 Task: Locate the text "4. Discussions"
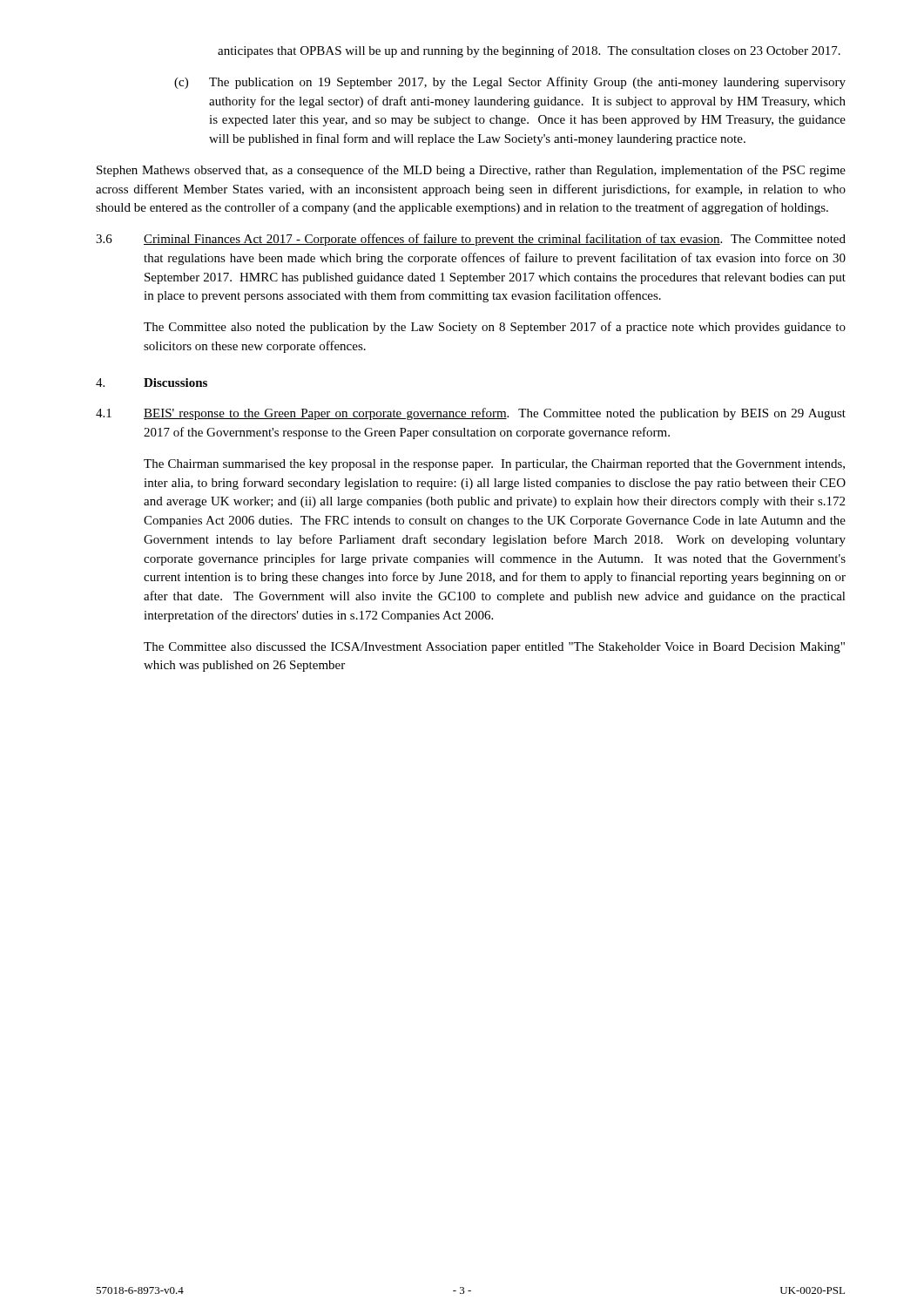pyautogui.click(x=152, y=383)
